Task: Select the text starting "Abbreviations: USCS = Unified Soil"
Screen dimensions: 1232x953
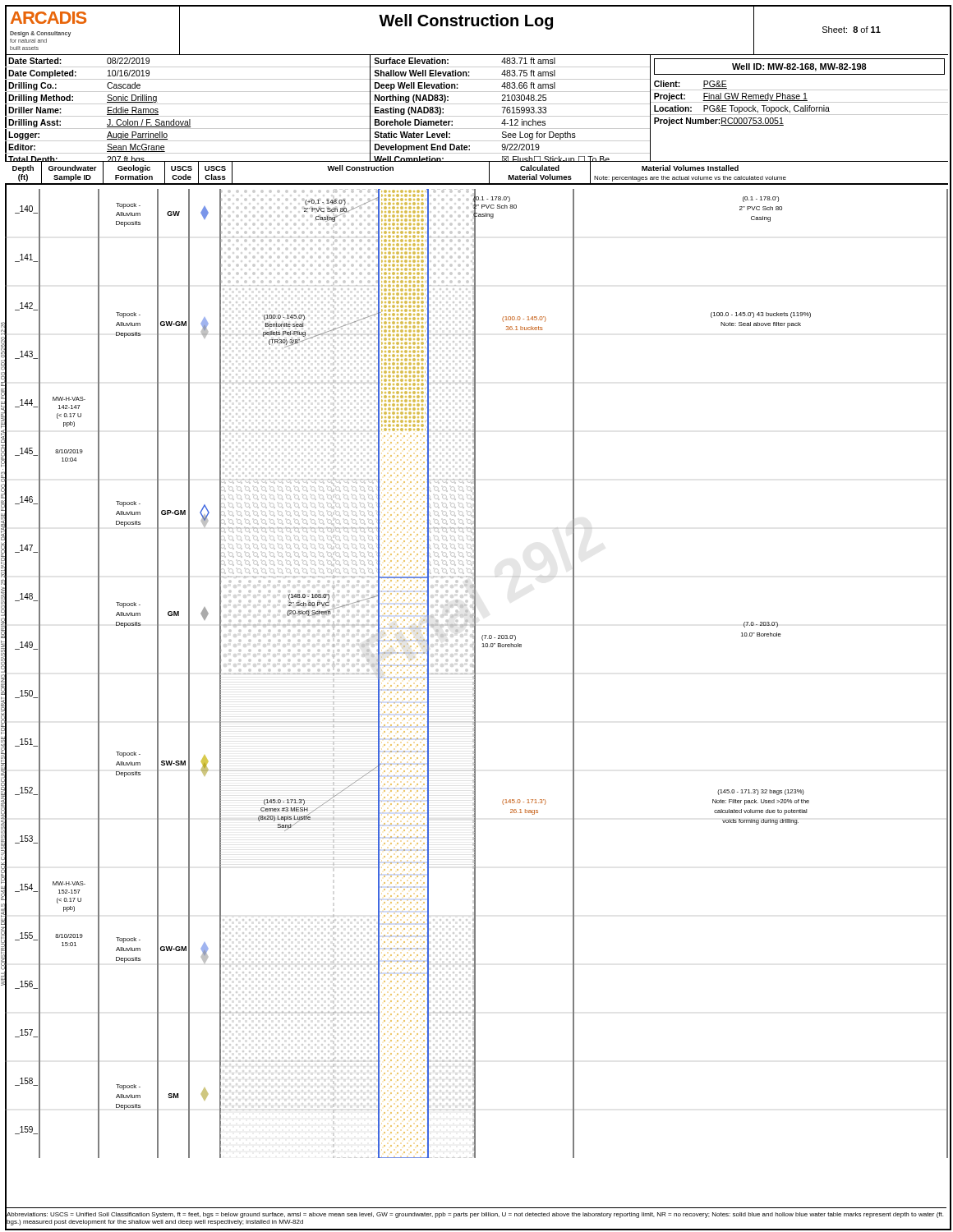Action: pos(475,1218)
